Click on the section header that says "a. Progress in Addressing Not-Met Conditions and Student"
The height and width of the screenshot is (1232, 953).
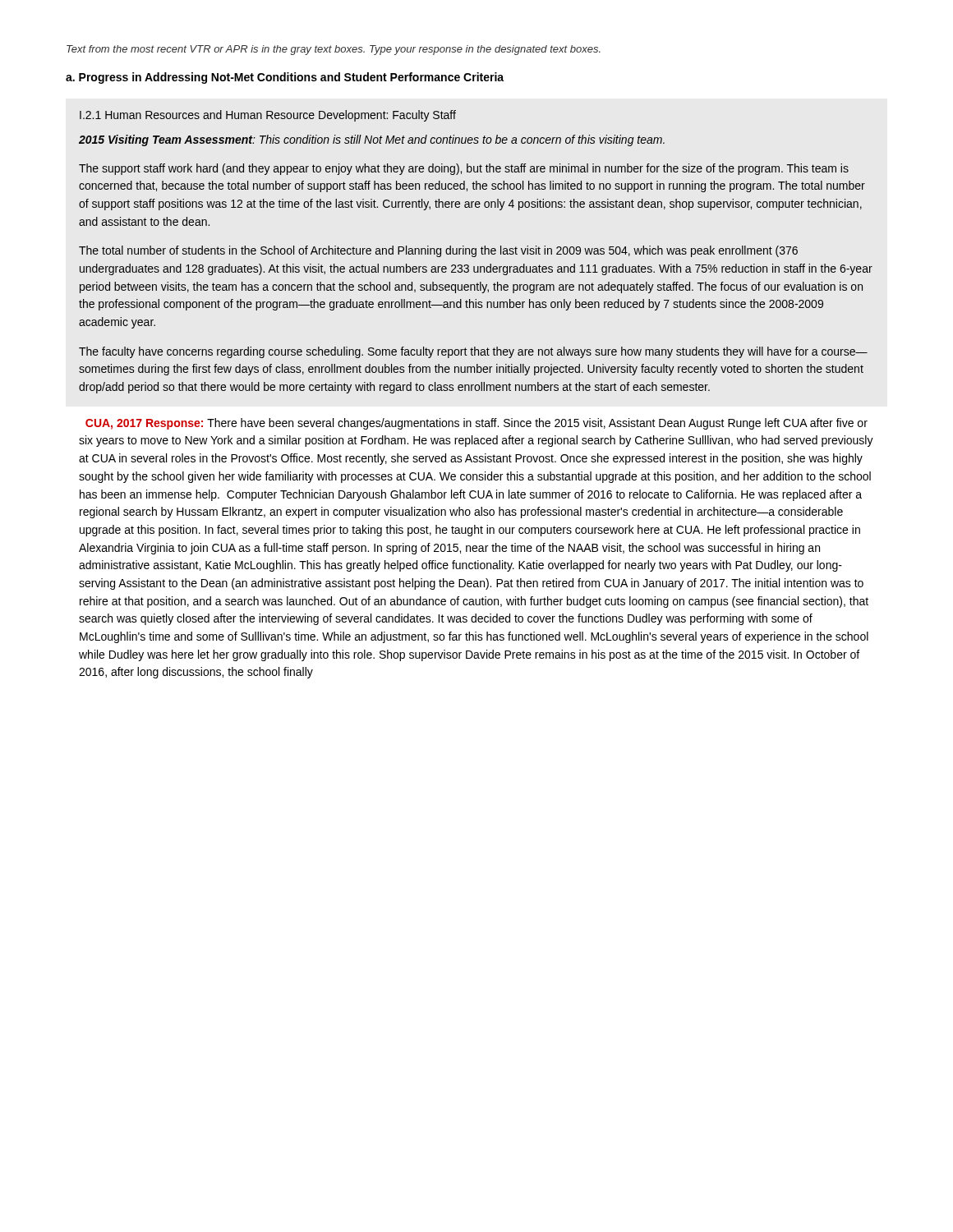click(x=285, y=77)
